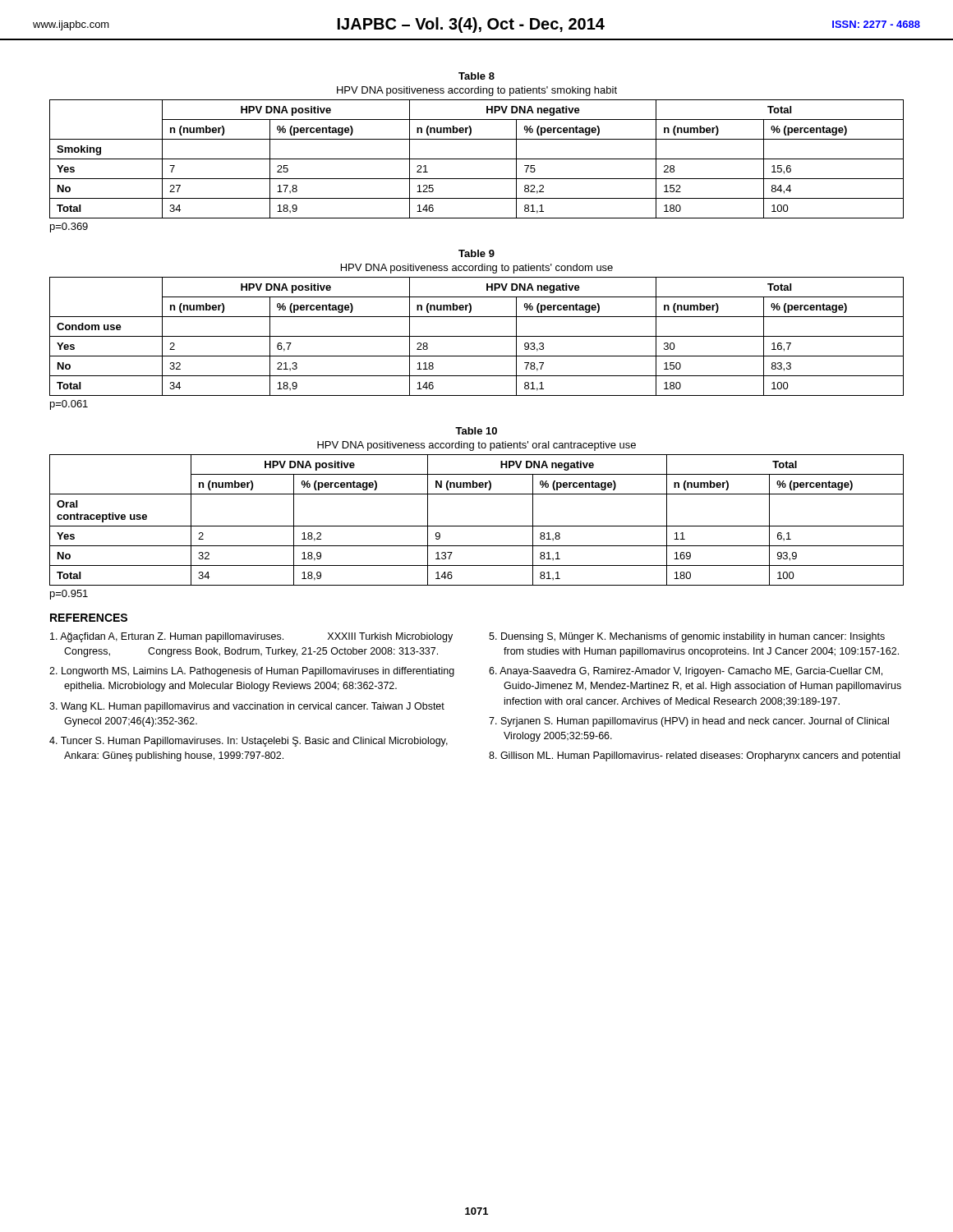Navigate to the element starting "Table 10 HPV DNA positiveness according to patients'"

[x=476, y=438]
